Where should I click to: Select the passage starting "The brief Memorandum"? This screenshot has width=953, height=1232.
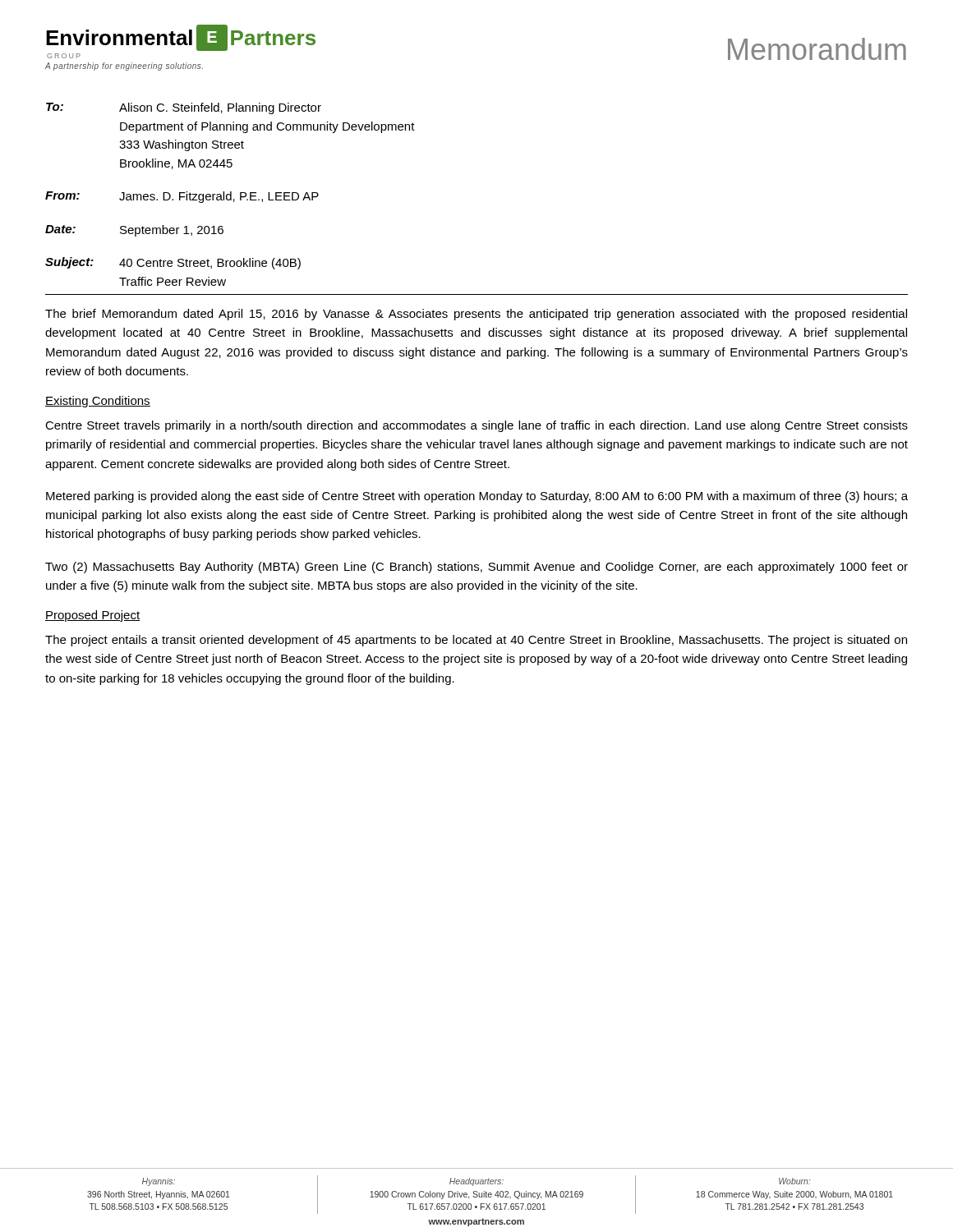coord(476,342)
